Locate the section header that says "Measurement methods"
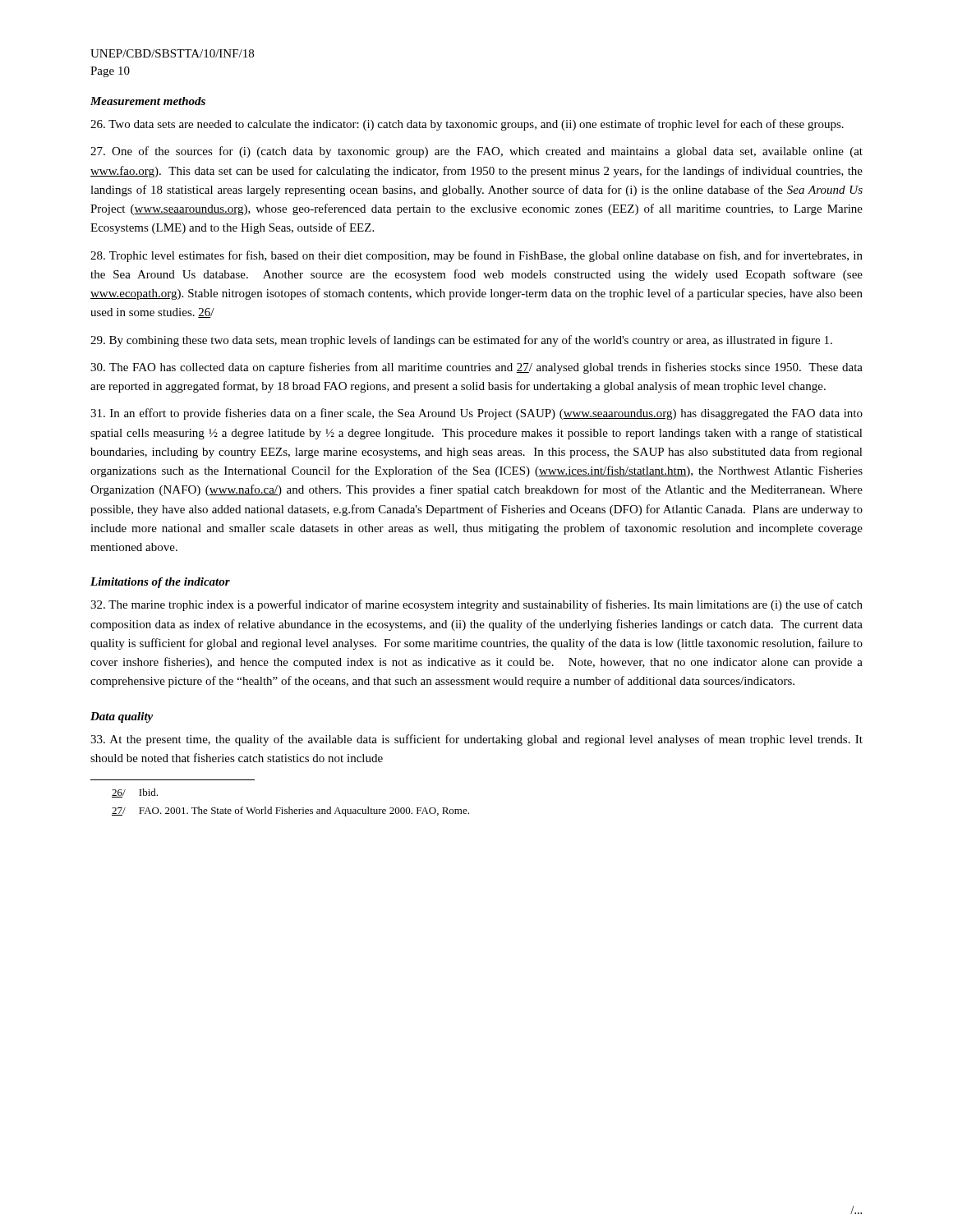 [x=148, y=101]
